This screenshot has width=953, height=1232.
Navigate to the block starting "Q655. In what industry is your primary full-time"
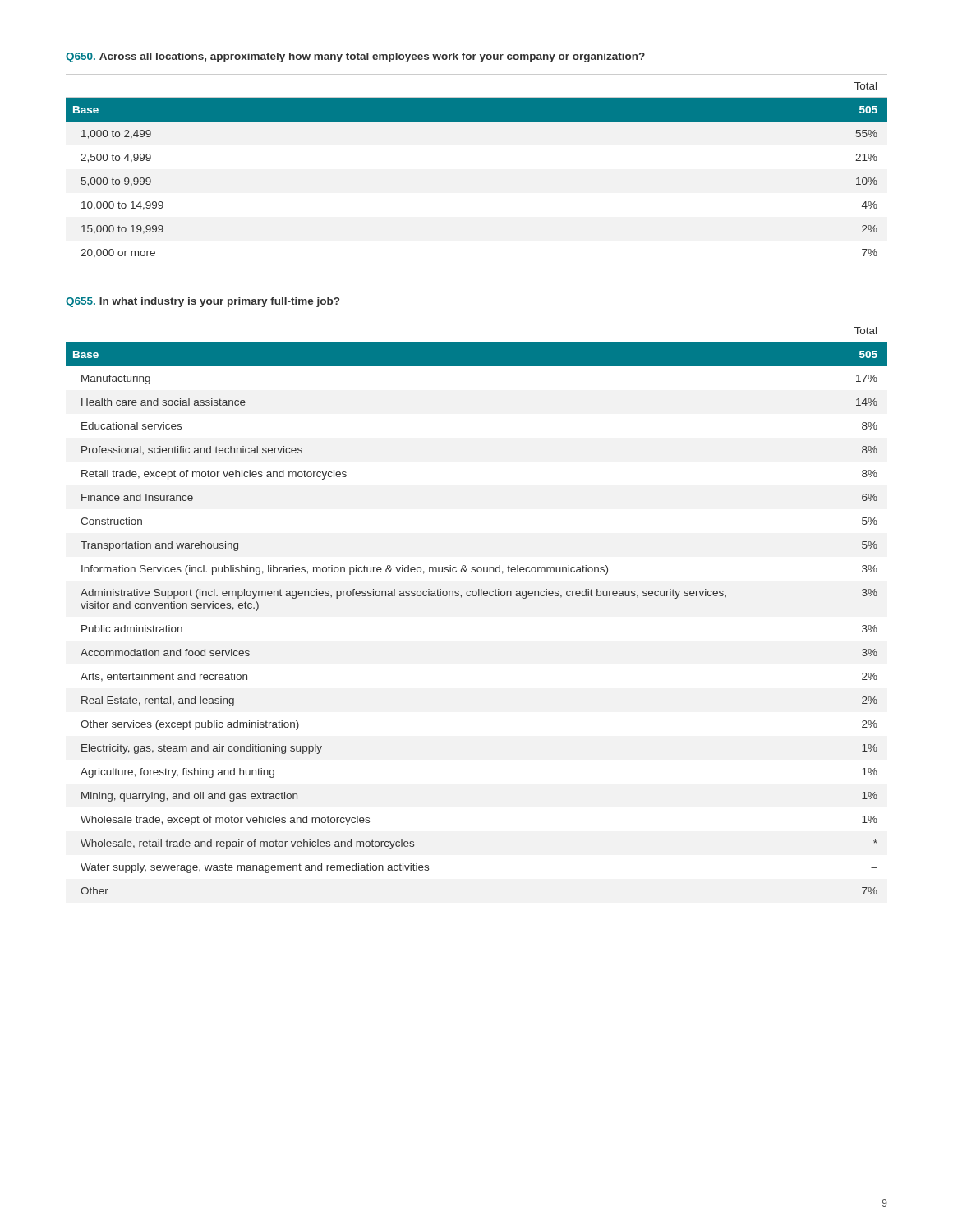coord(203,301)
